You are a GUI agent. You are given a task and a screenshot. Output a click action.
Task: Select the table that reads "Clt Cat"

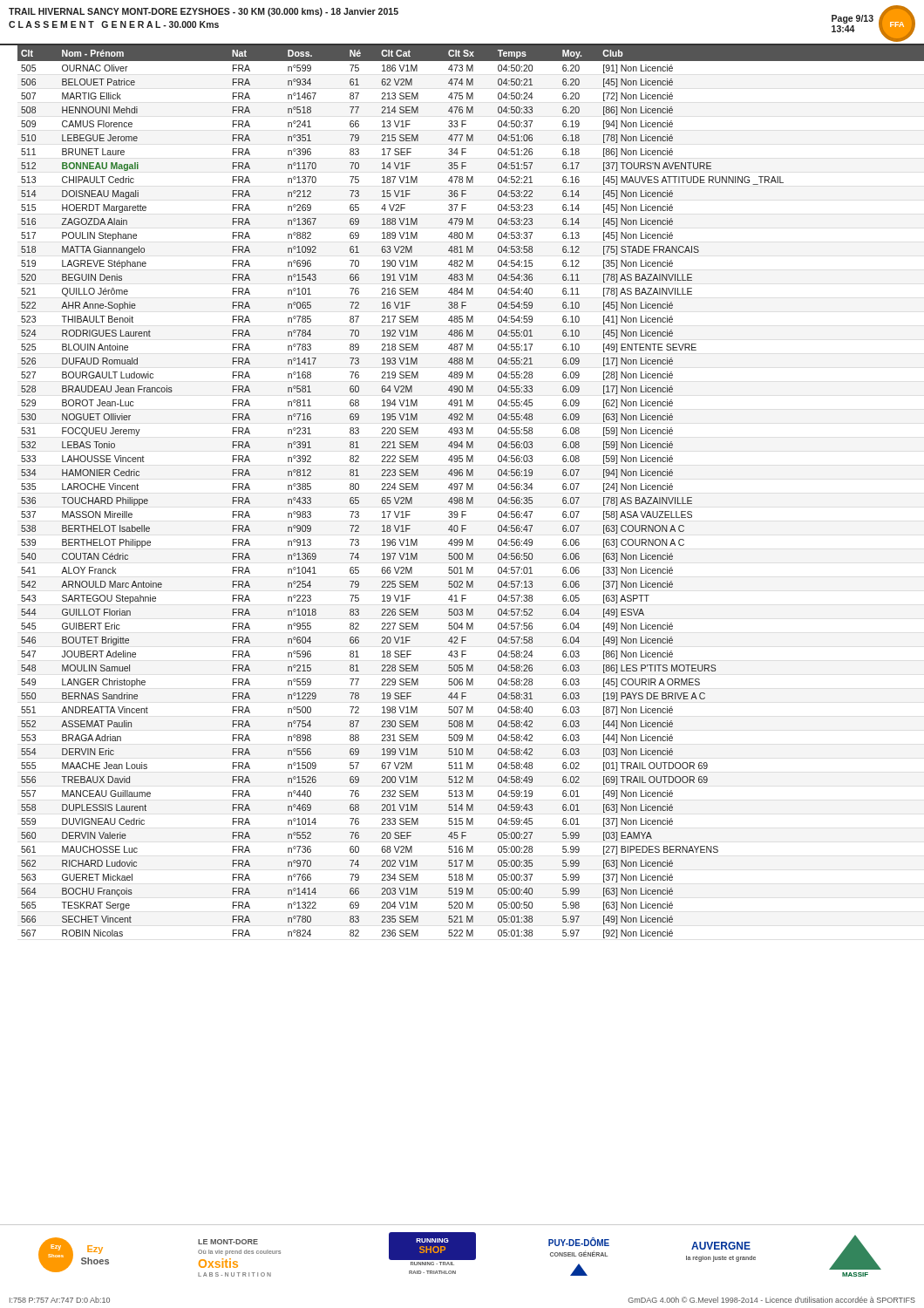point(462,493)
